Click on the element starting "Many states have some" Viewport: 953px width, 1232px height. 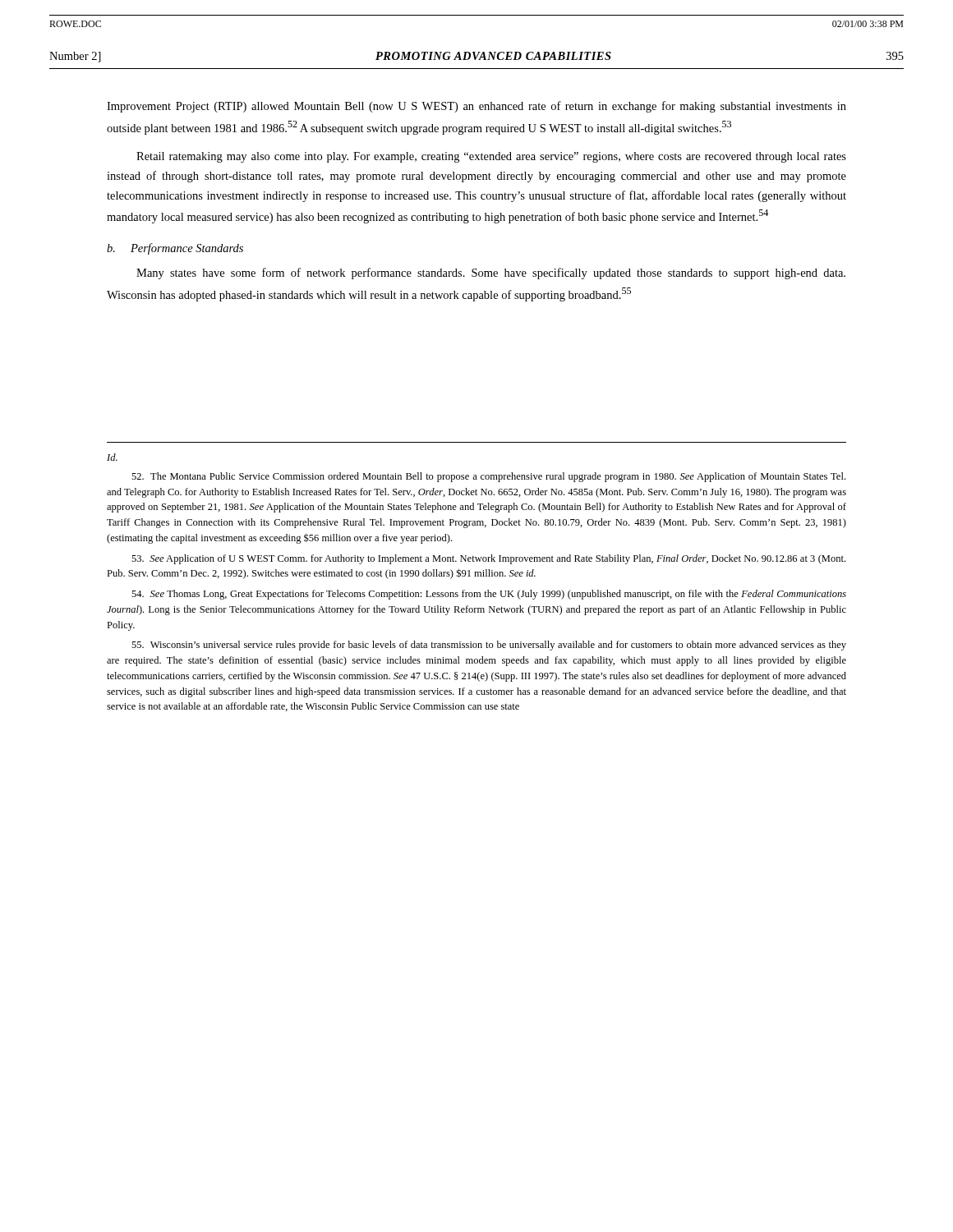[x=476, y=284]
